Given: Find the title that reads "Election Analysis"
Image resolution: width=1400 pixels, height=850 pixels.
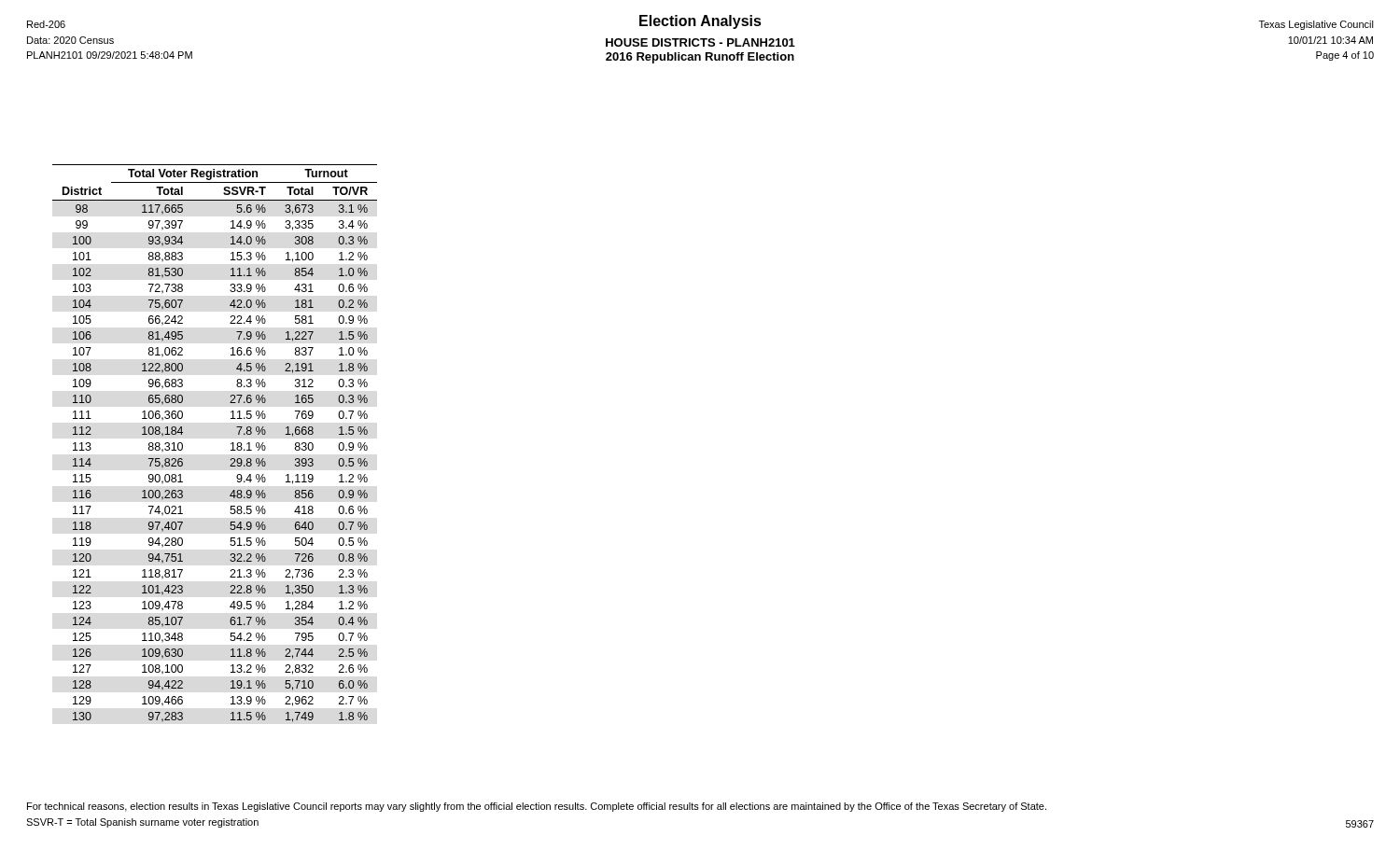Looking at the screenshot, I should 700,21.
